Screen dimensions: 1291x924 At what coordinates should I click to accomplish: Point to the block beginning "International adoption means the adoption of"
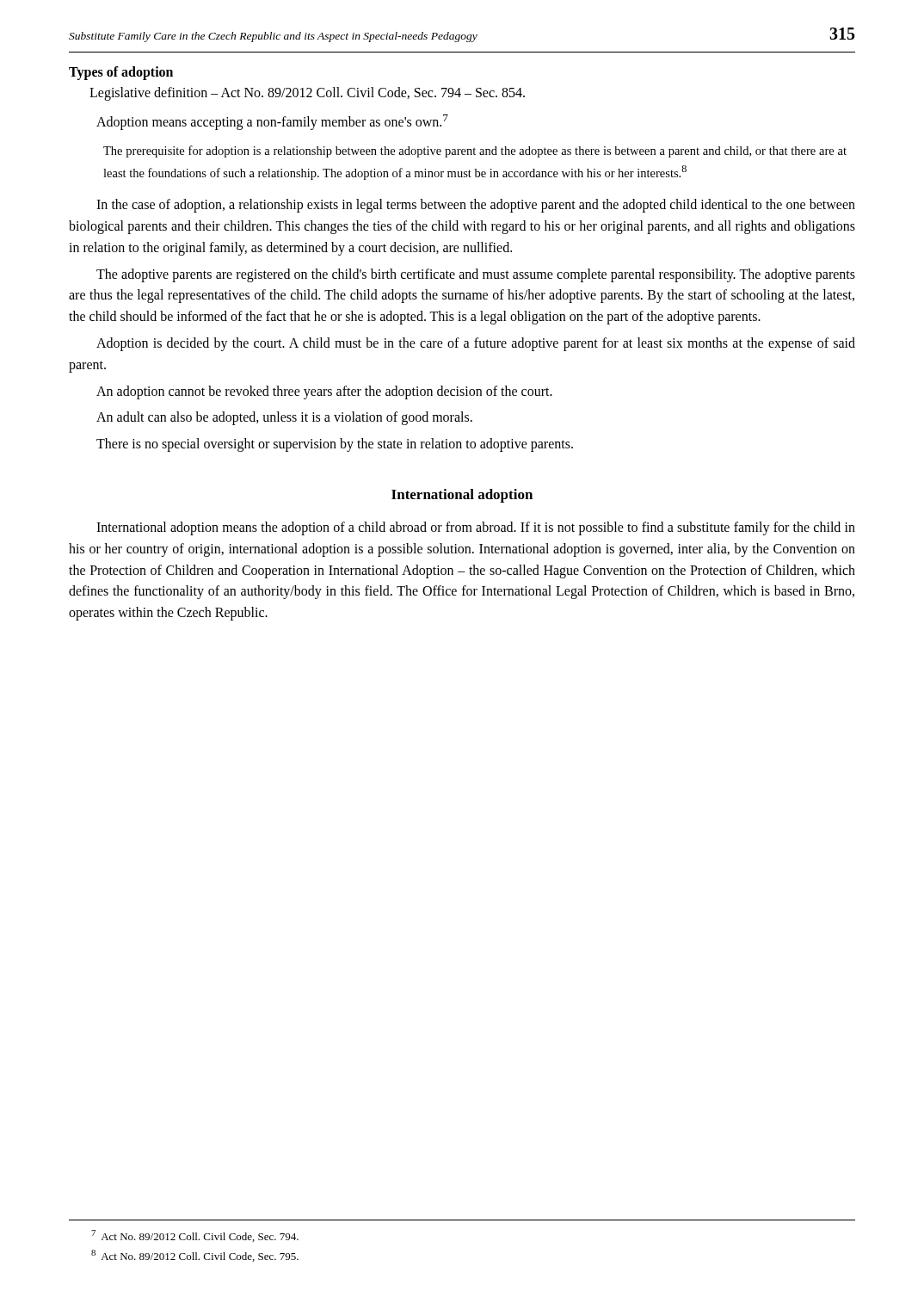(x=462, y=570)
